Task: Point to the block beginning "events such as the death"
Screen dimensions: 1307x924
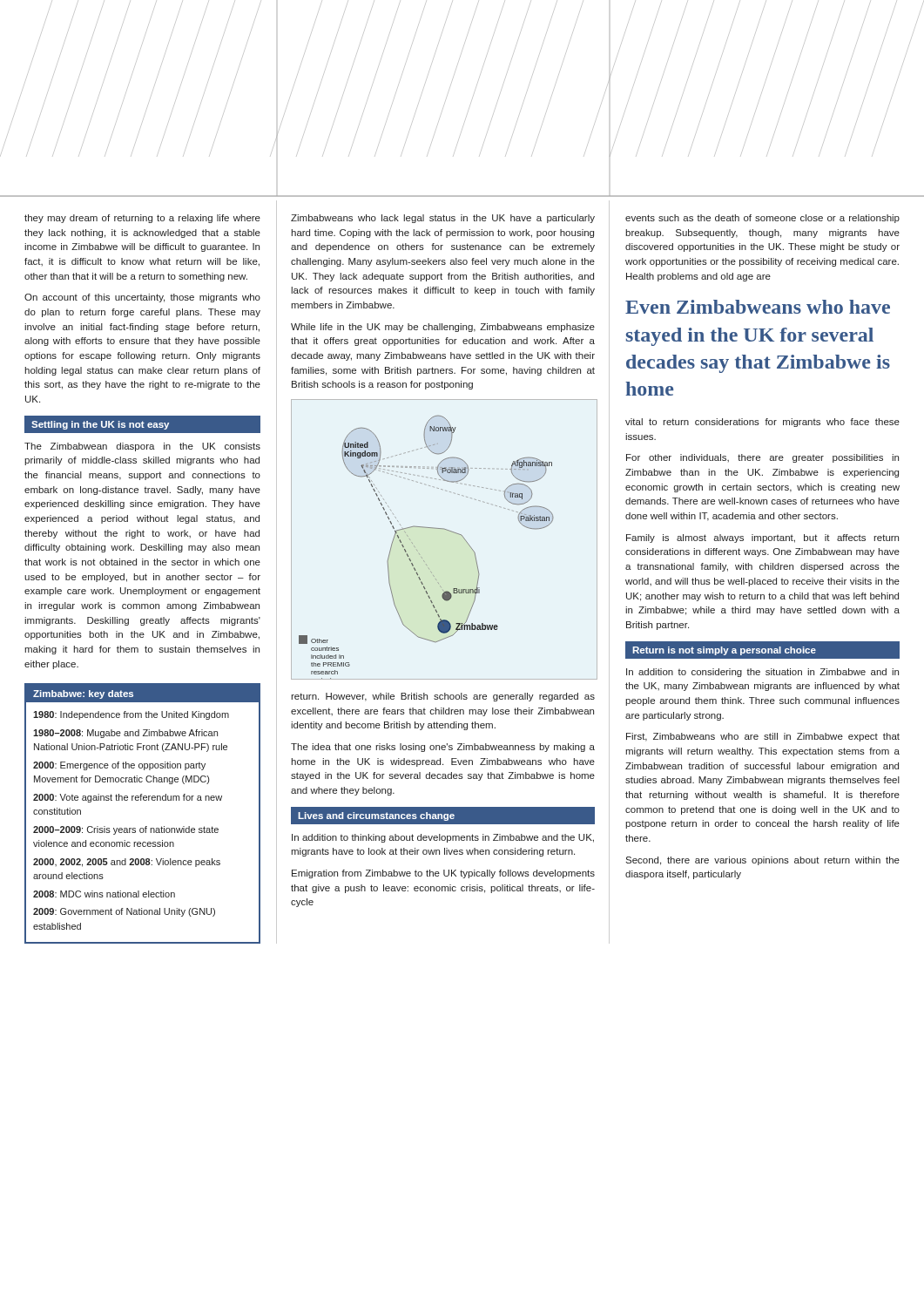Action: (762, 247)
